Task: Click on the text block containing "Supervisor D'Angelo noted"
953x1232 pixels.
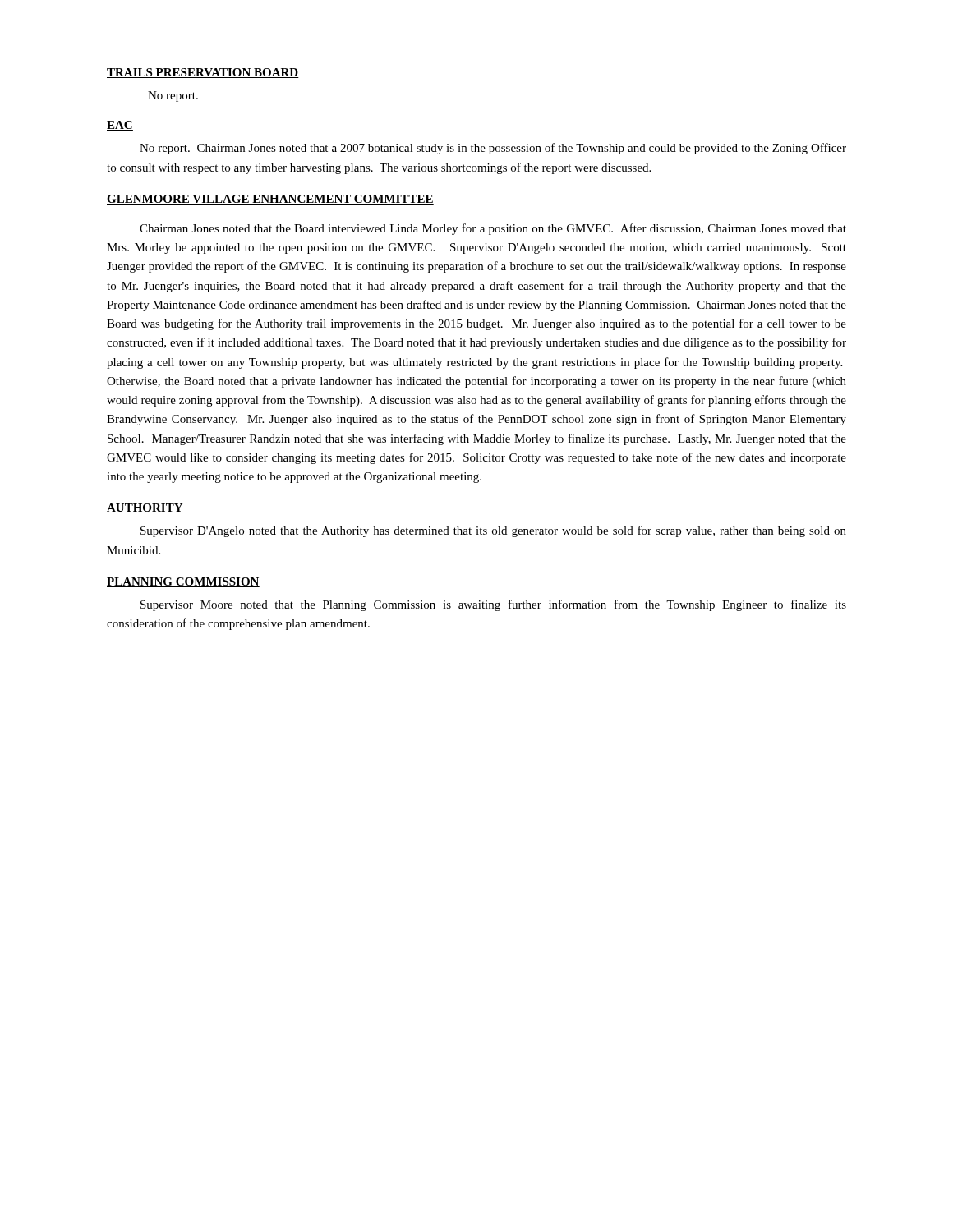Action: pos(476,540)
